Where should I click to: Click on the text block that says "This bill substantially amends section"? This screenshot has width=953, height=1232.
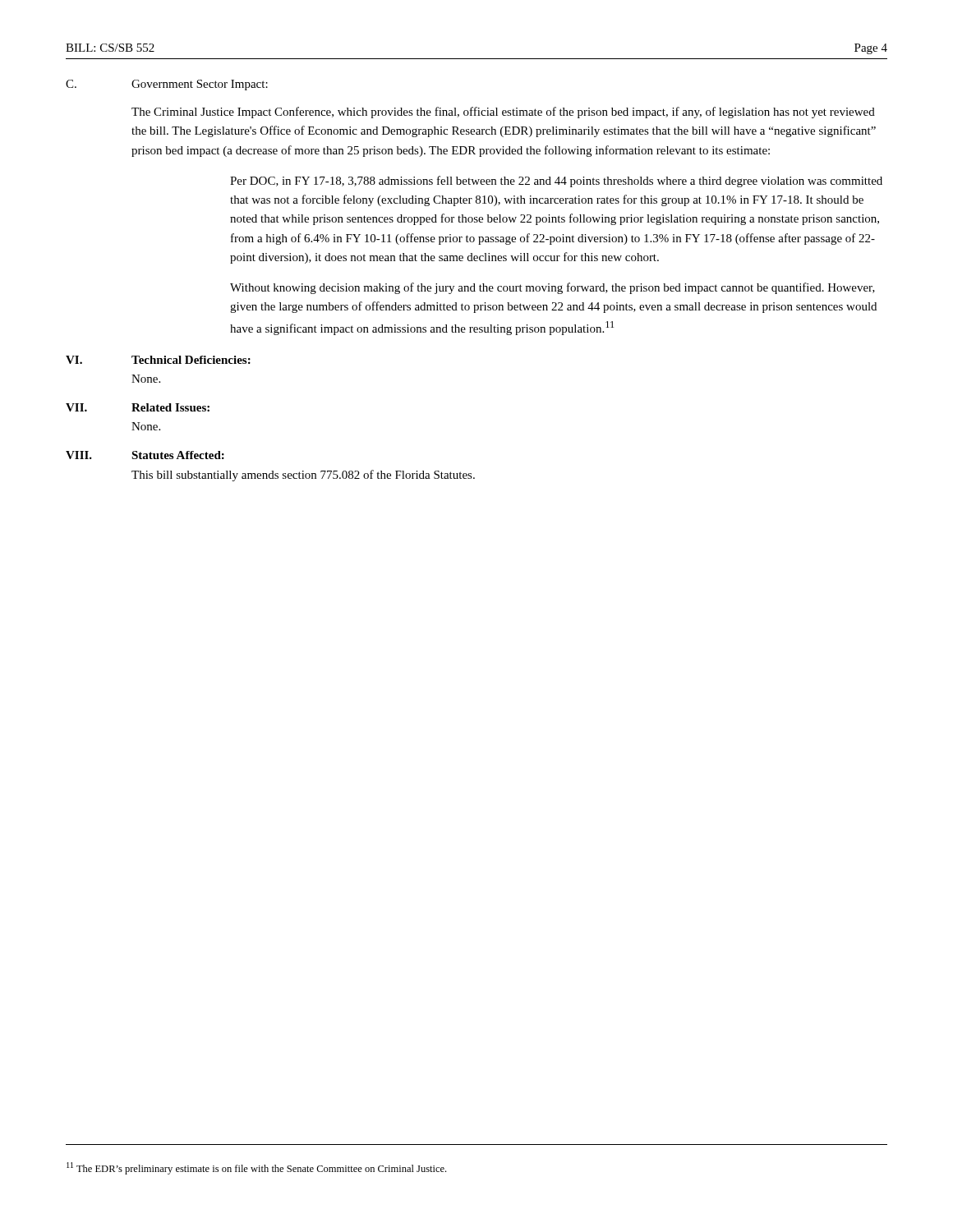[303, 475]
